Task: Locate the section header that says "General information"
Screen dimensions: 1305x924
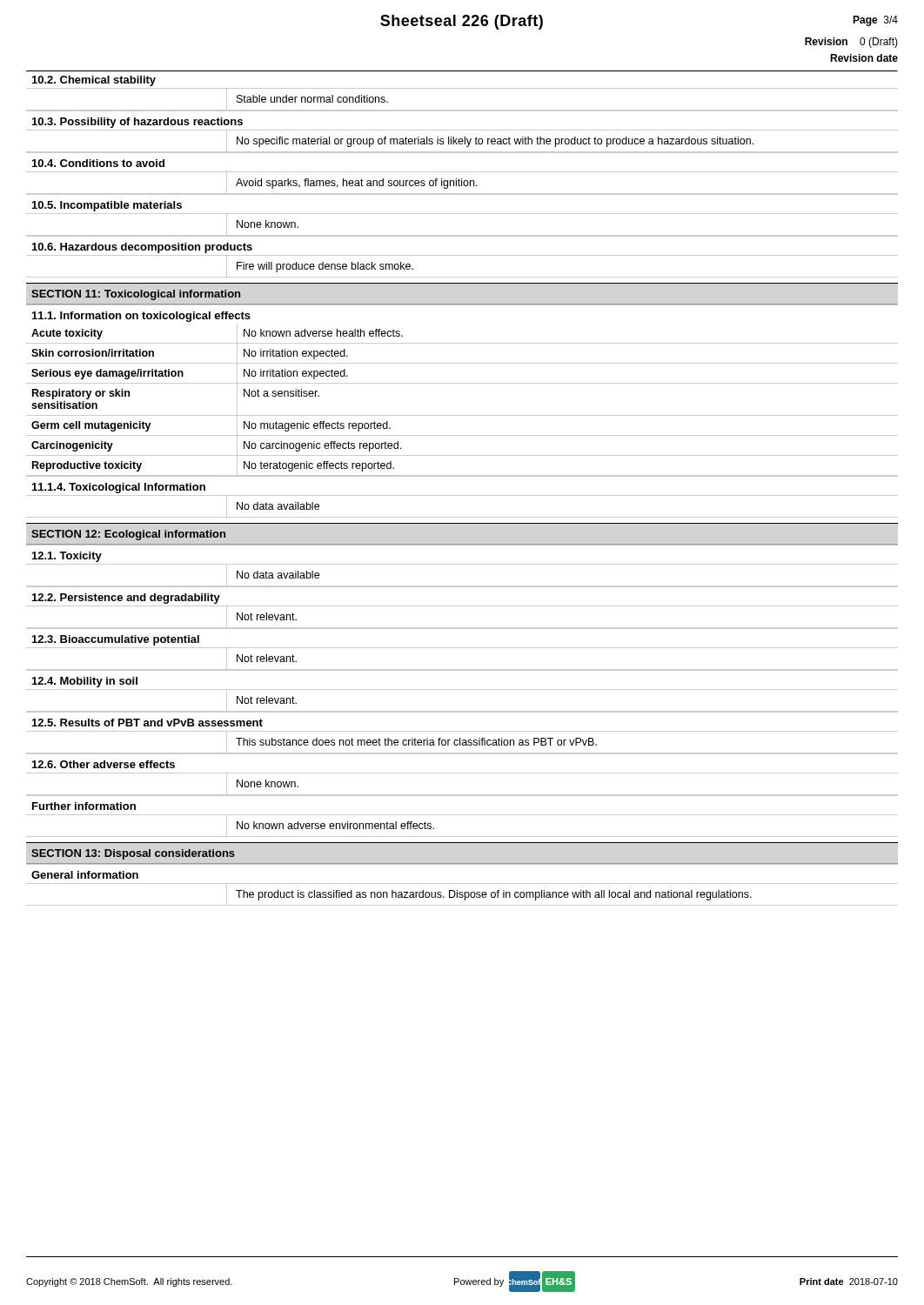Action: (x=85, y=875)
